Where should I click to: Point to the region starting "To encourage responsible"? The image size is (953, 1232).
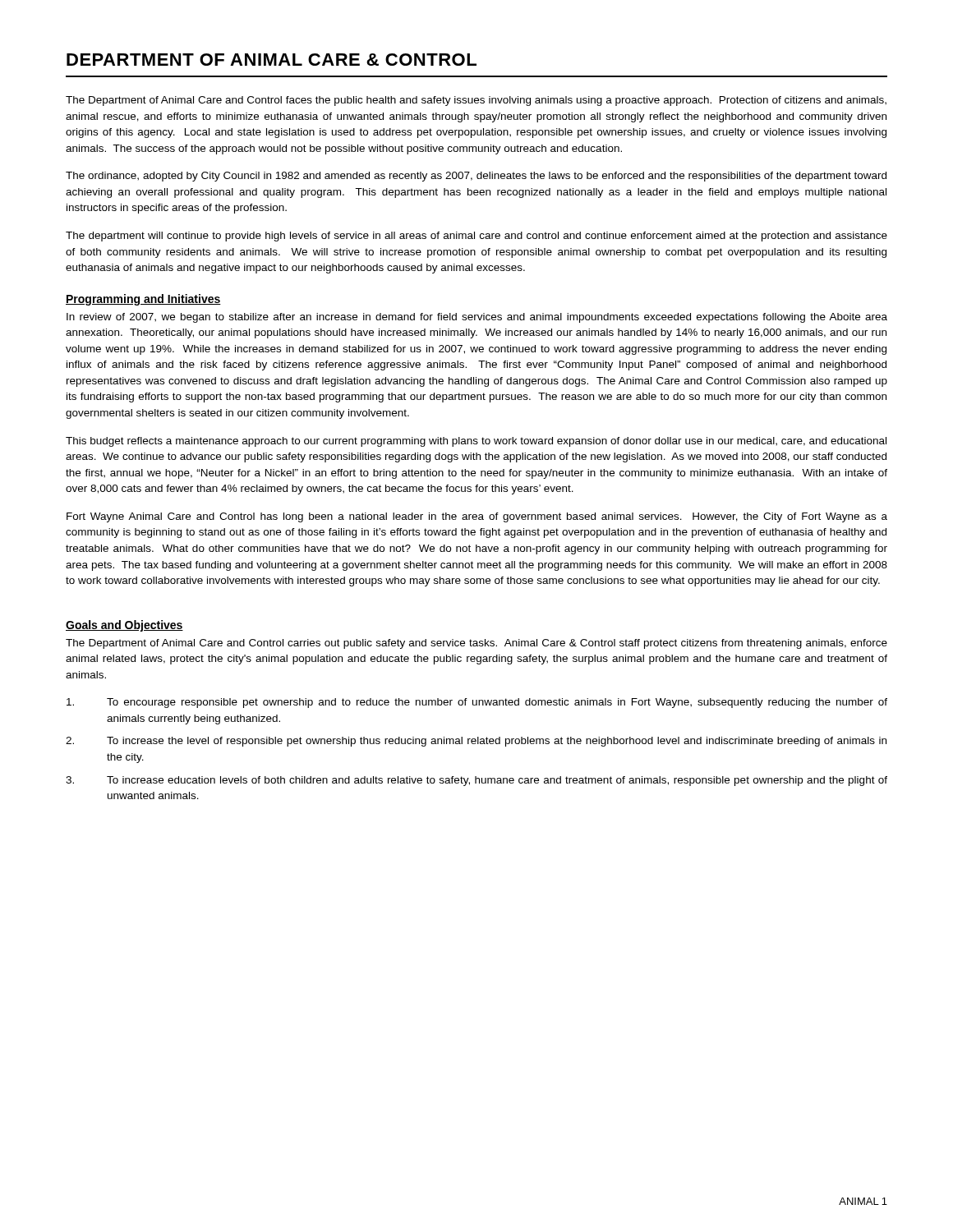click(476, 710)
